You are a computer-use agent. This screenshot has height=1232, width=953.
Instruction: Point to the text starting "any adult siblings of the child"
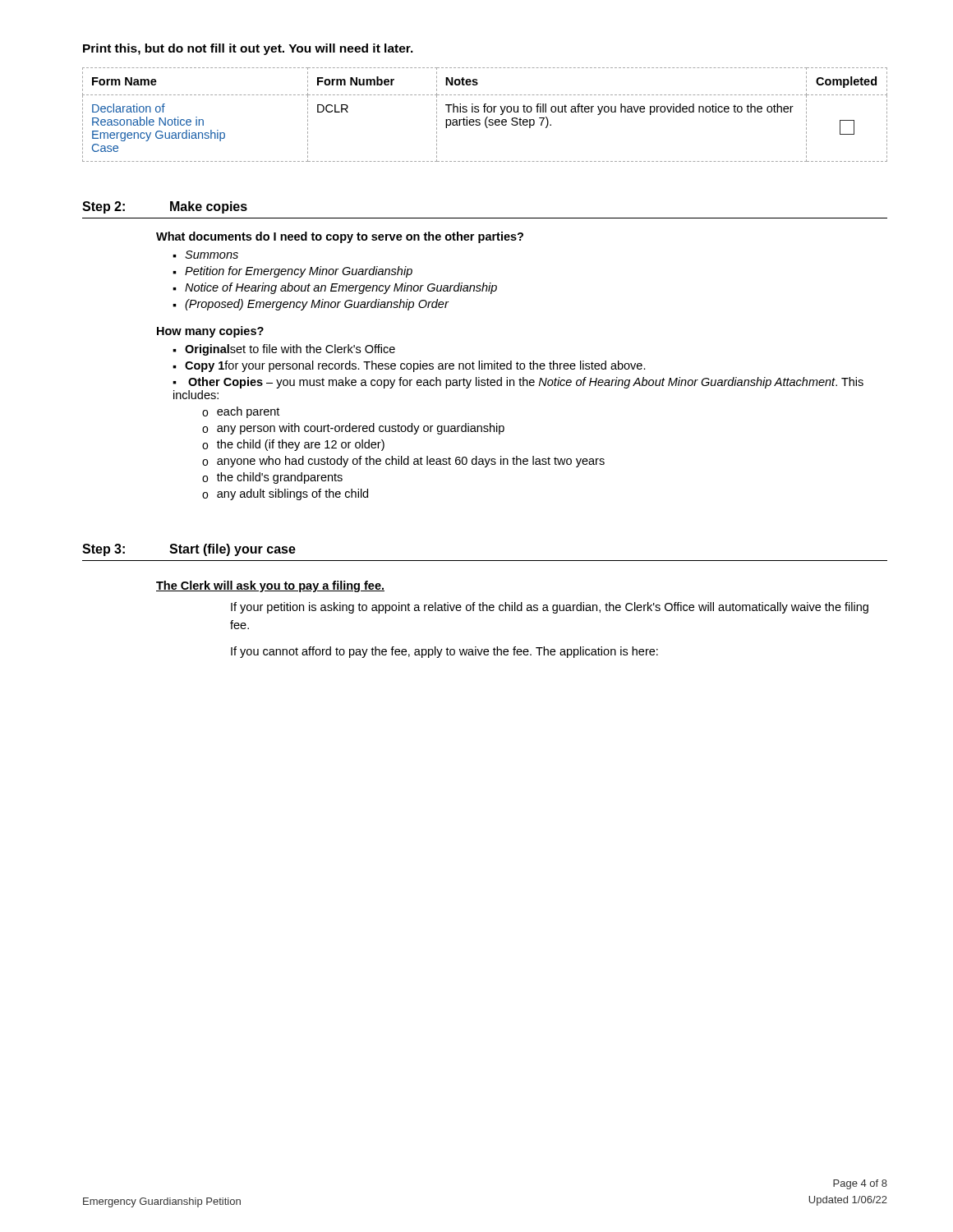pyautogui.click(x=293, y=494)
